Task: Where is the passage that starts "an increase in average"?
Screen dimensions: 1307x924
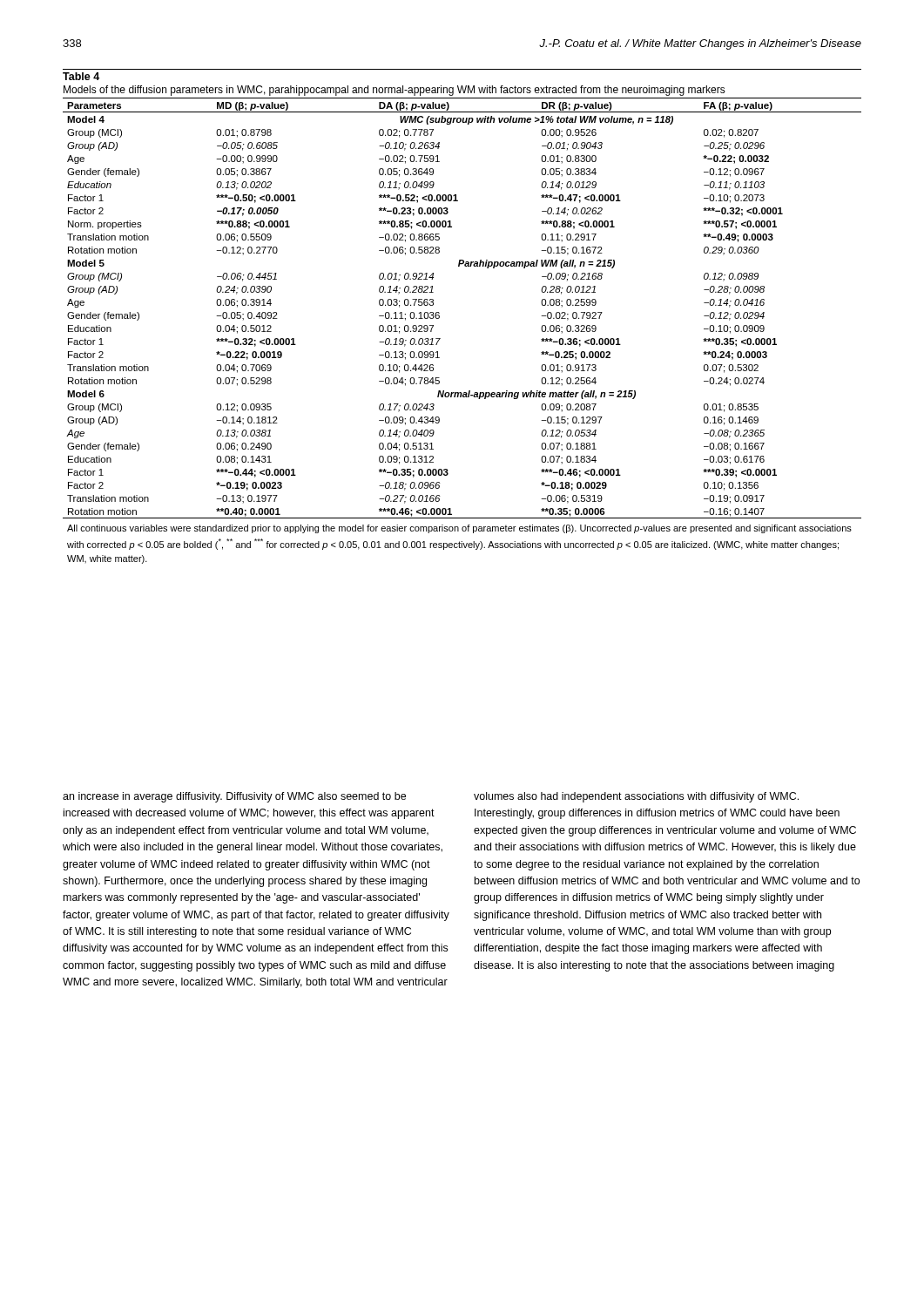Action: [x=256, y=889]
